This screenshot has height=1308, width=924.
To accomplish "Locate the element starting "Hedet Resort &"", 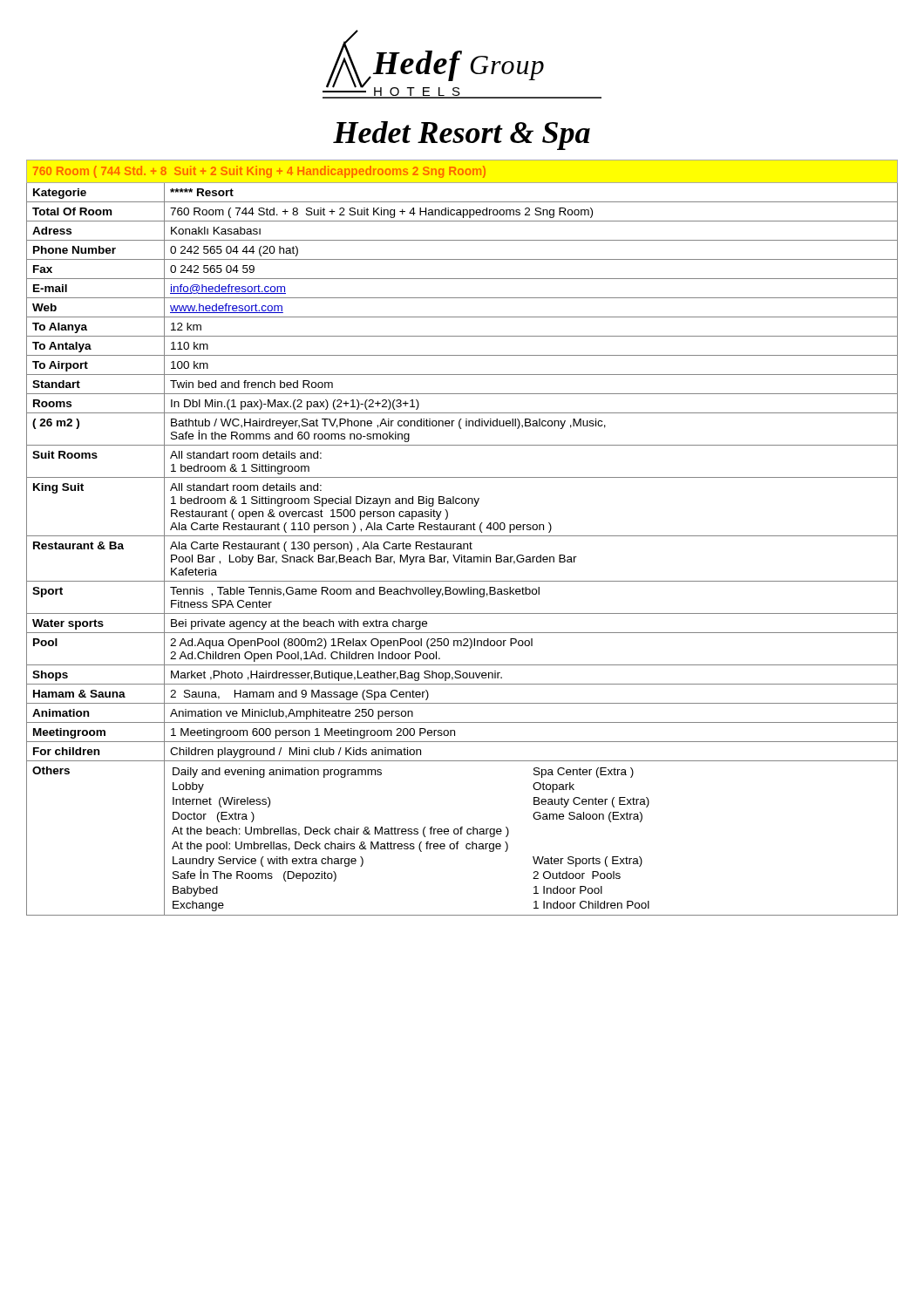I will pos(462,133).
